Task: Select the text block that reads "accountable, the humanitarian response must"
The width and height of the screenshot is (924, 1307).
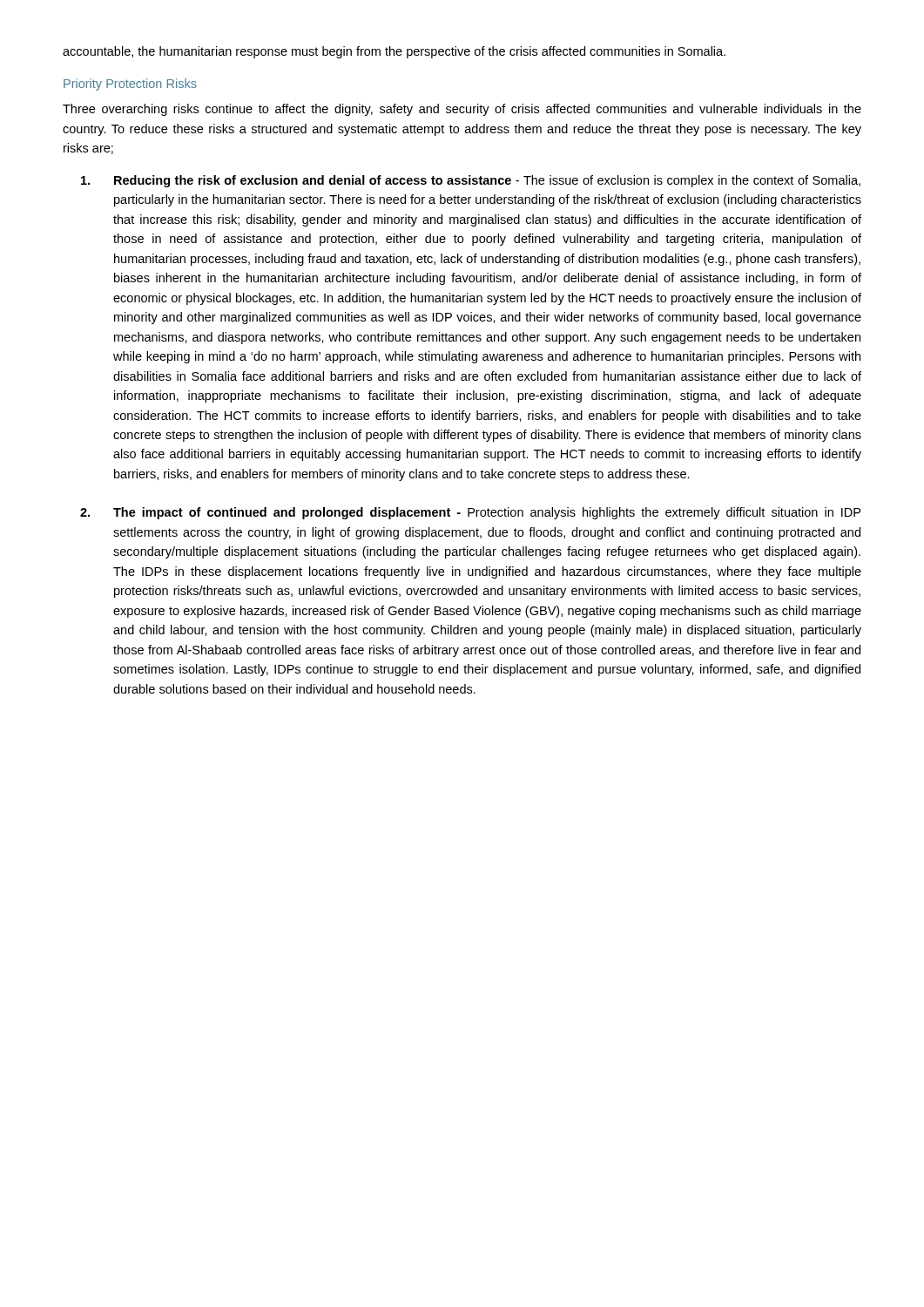Action: 395,51
